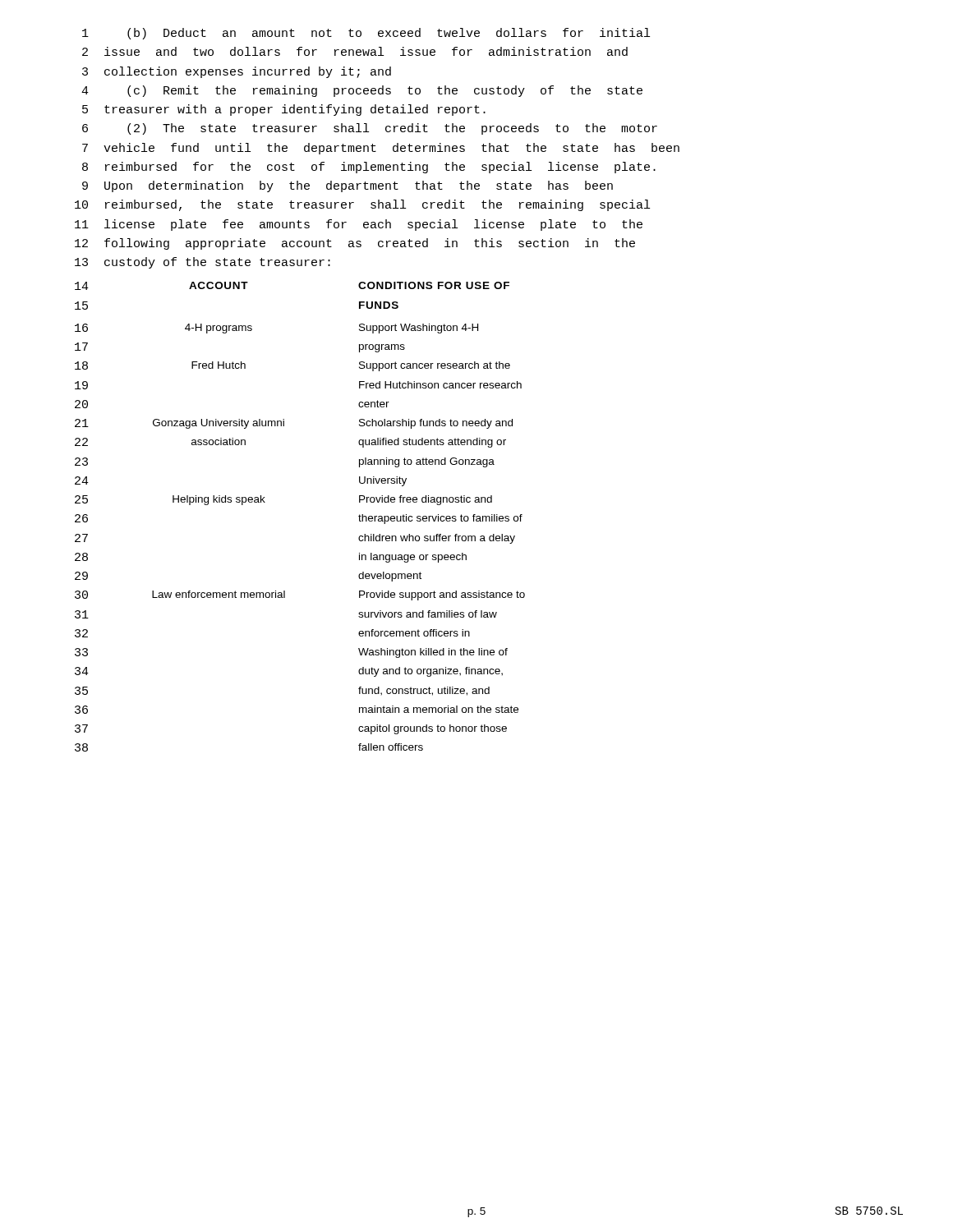Screen dimensions: 1232x953
Task: Locate the block starting "11 license plate fee amounts"
Action: click(476, 225)
